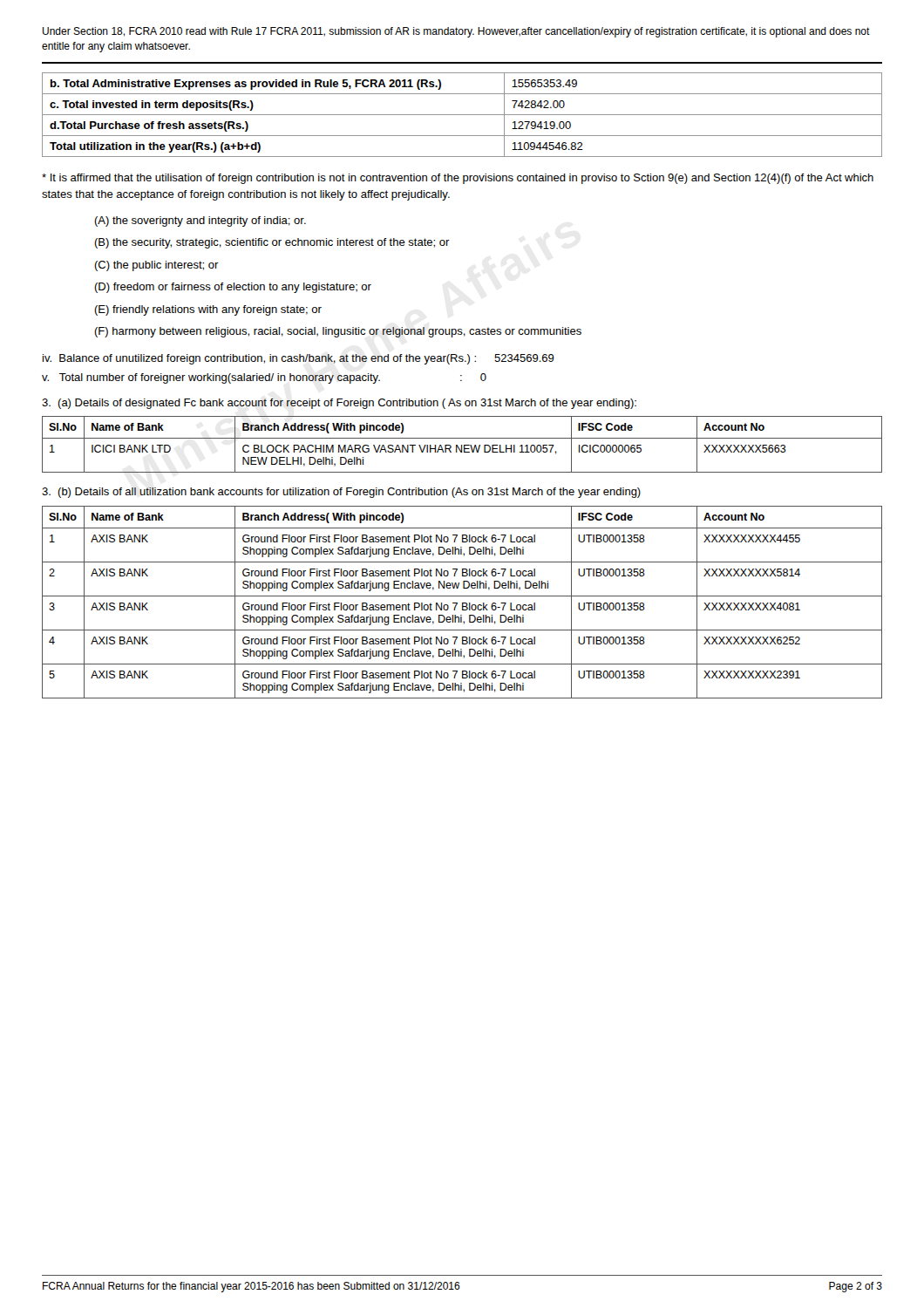
Task: Where is the passage that starts "(F) harmony between religious, racial, social, lingusitic"?
Action: click(338, 331)
